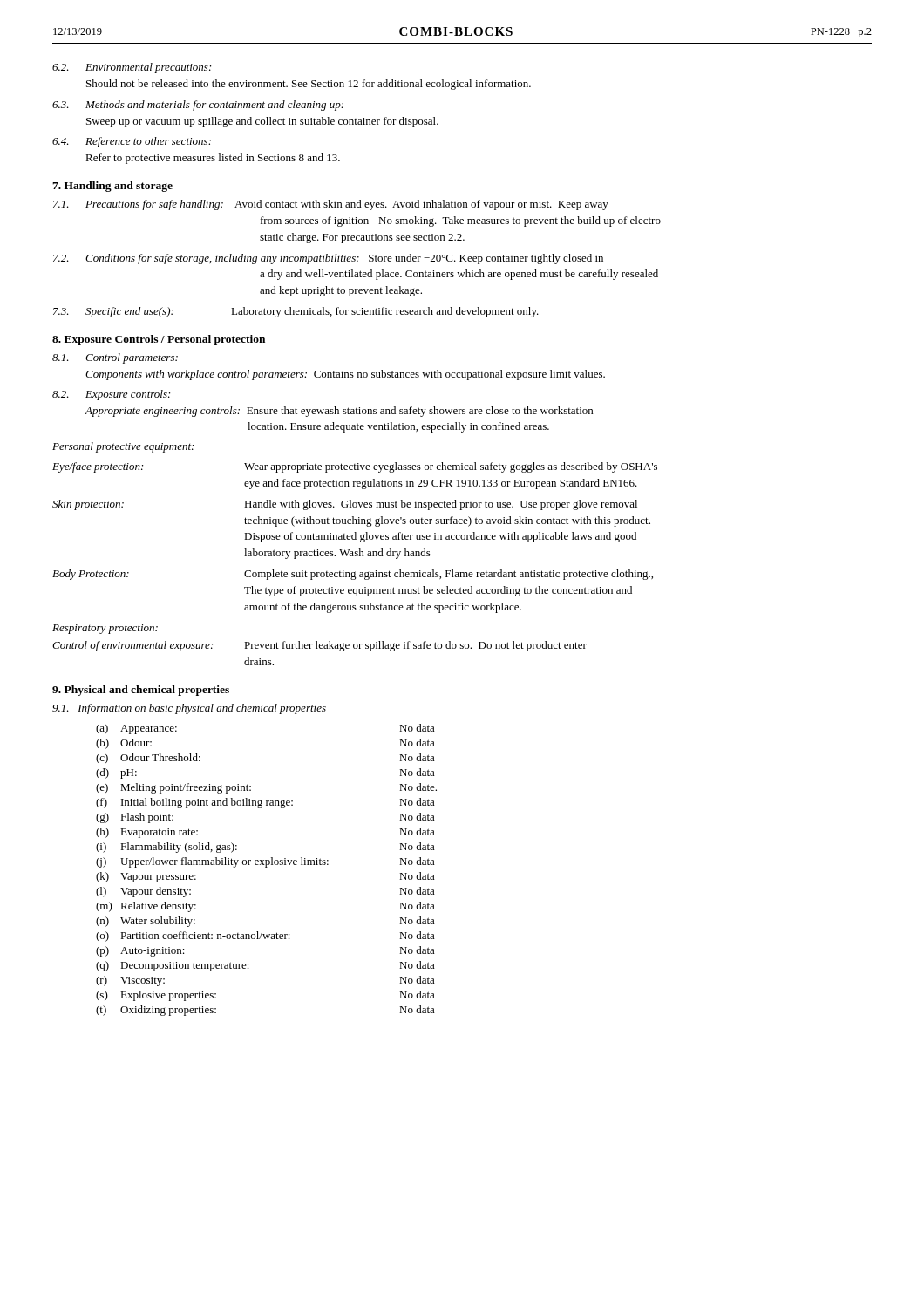Click on the list item that reads "6.3. Methods and materials"
This screenshot has width=924, height=1308.
pyautogui.click(x=246, y=113)
